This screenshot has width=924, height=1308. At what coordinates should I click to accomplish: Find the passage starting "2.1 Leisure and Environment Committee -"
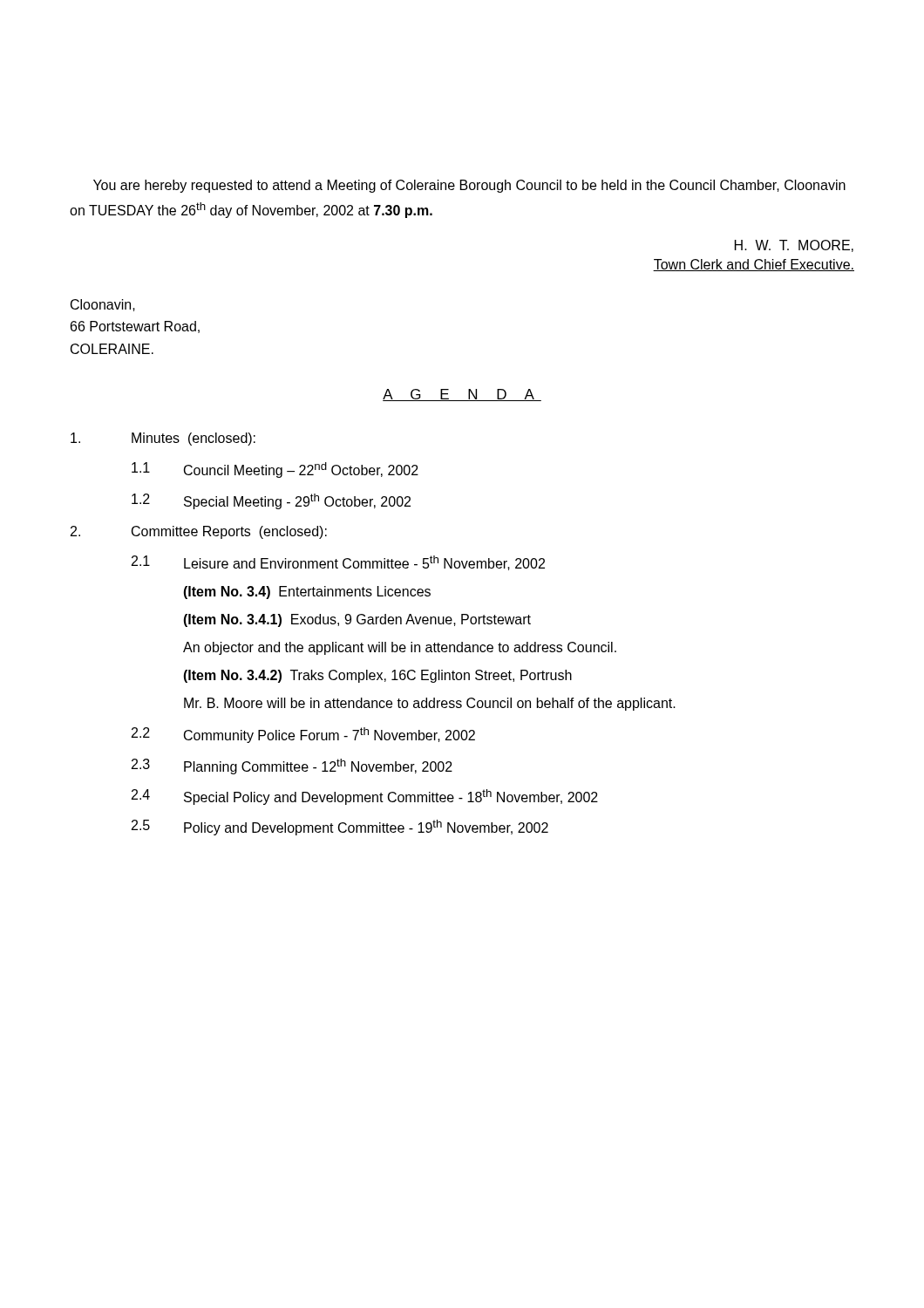click(492, 563)
